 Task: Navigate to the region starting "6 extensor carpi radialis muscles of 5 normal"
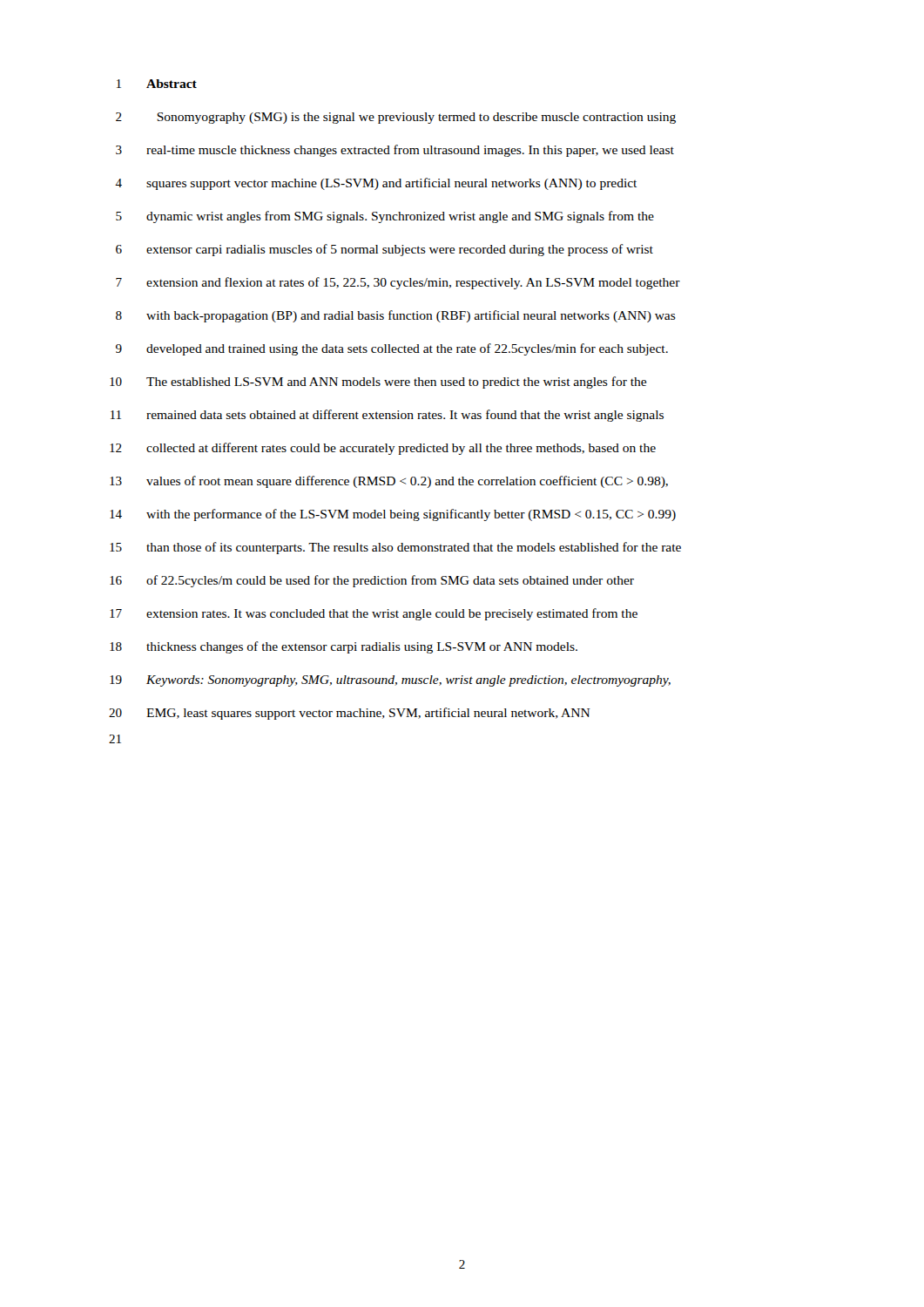[462, 249]
